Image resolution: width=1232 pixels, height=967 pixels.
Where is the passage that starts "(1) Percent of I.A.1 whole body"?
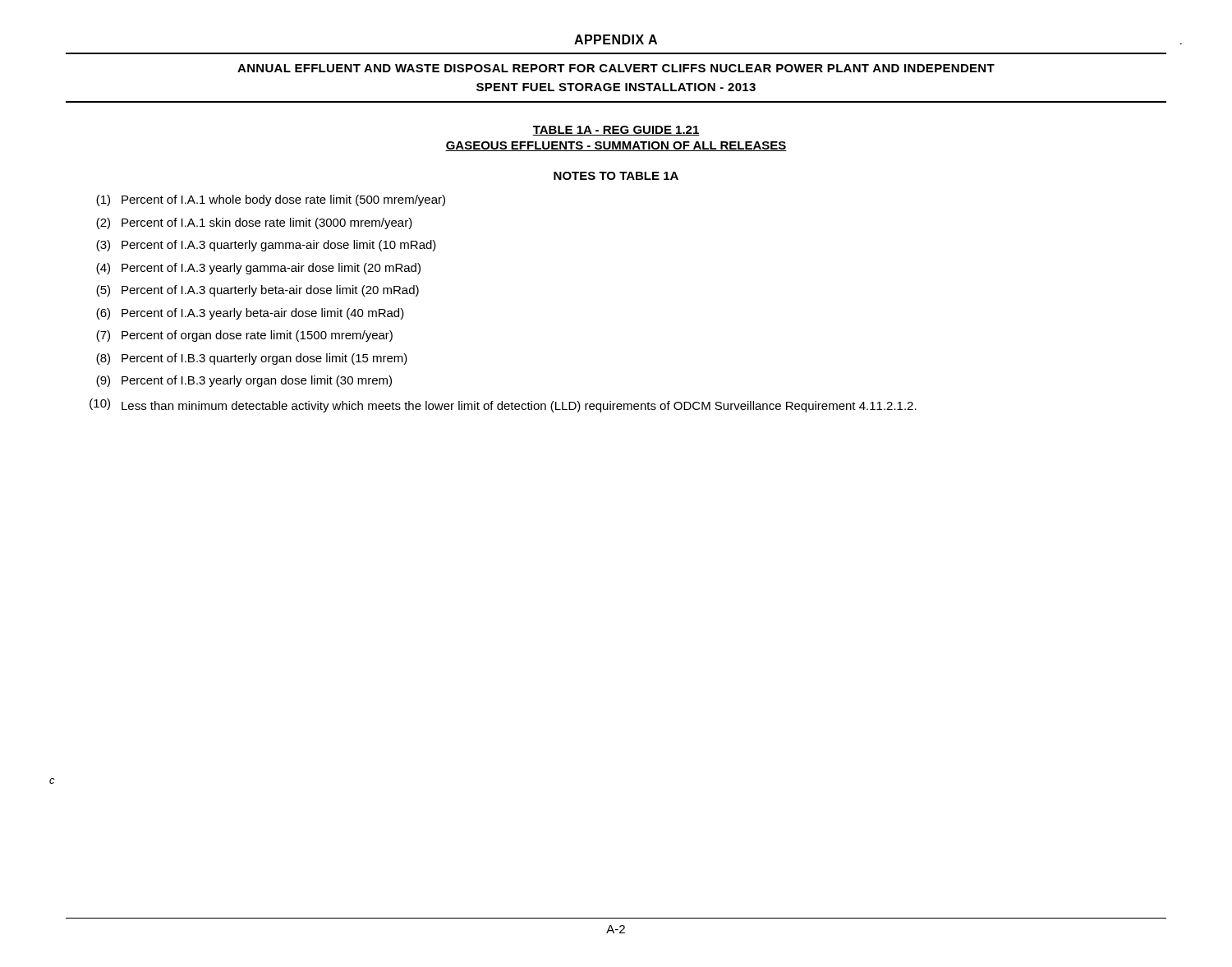(271, 200)
